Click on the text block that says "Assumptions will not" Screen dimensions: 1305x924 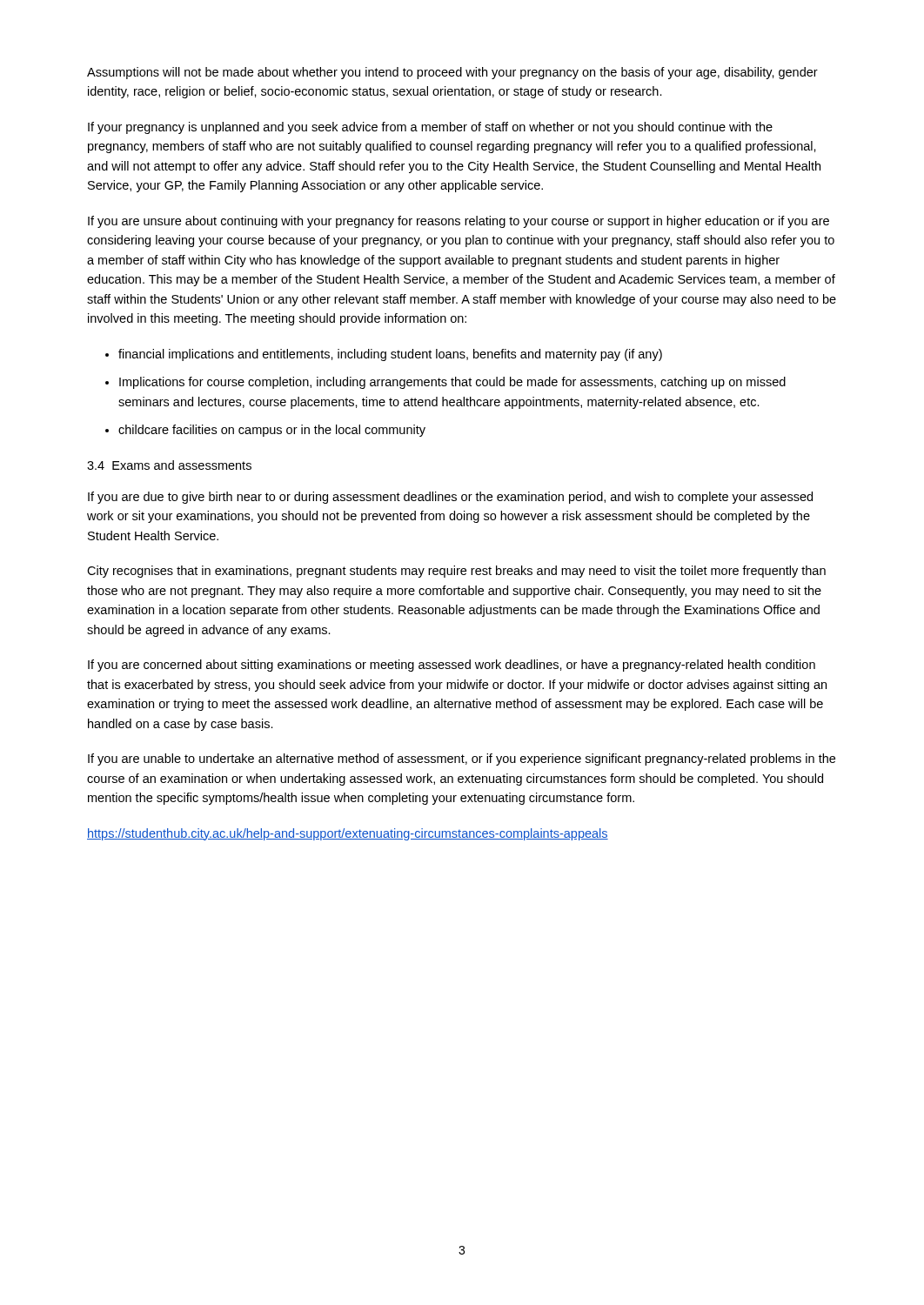point(452,82)
